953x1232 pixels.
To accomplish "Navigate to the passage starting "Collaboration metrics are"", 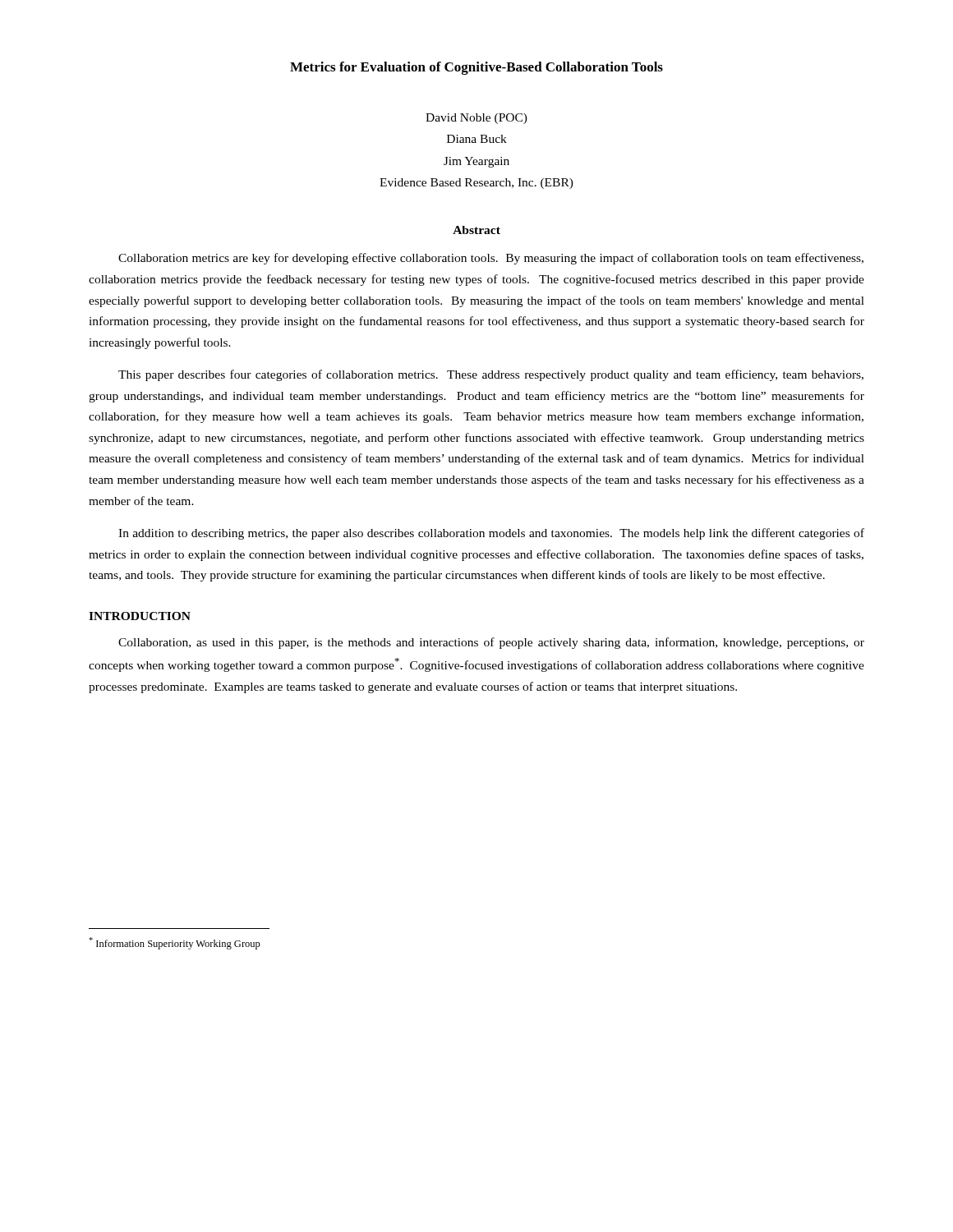I will pos(476,300).
